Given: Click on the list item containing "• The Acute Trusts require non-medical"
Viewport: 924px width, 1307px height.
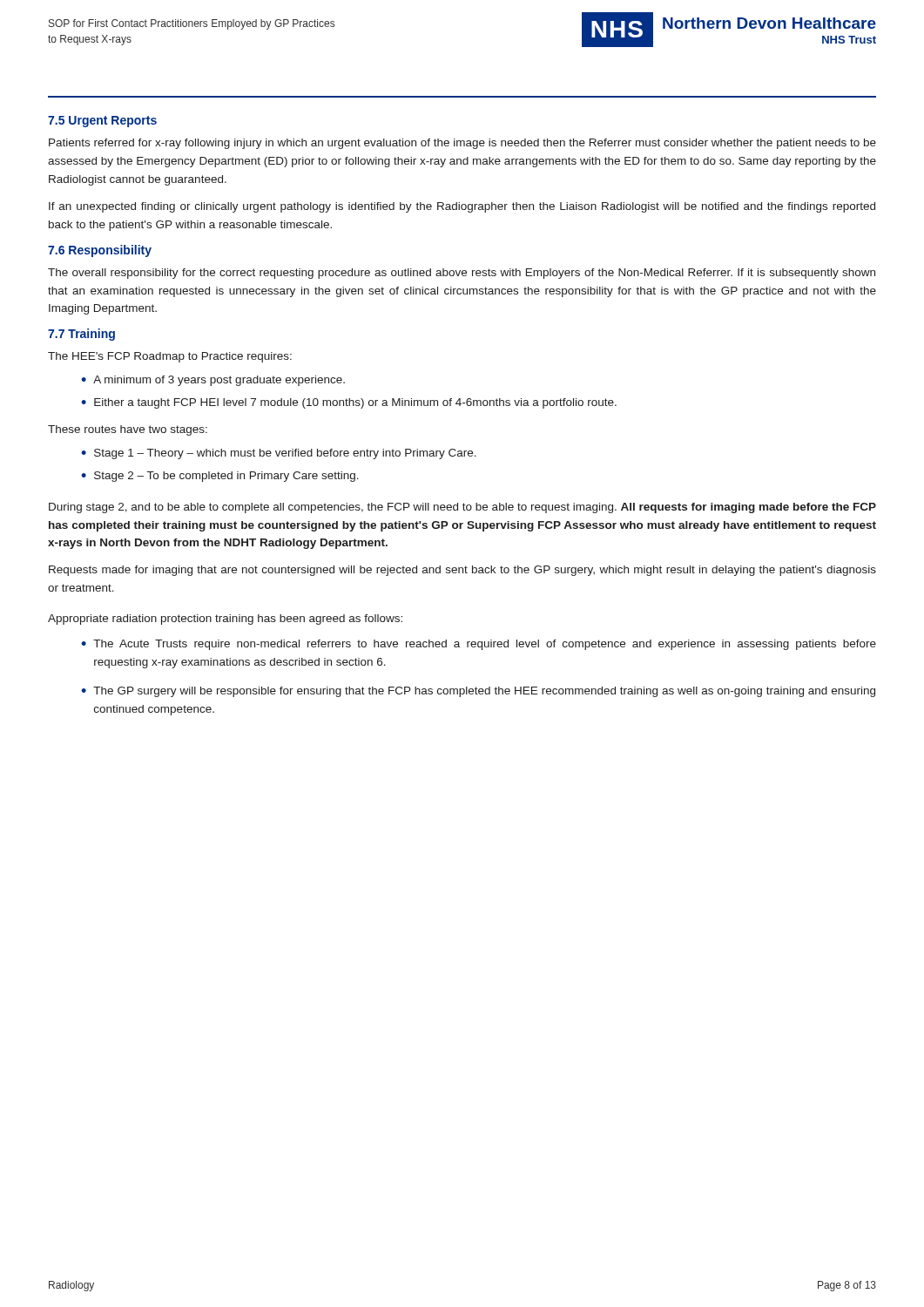Looking at the screenshot, I should click(x=479, y=654).
